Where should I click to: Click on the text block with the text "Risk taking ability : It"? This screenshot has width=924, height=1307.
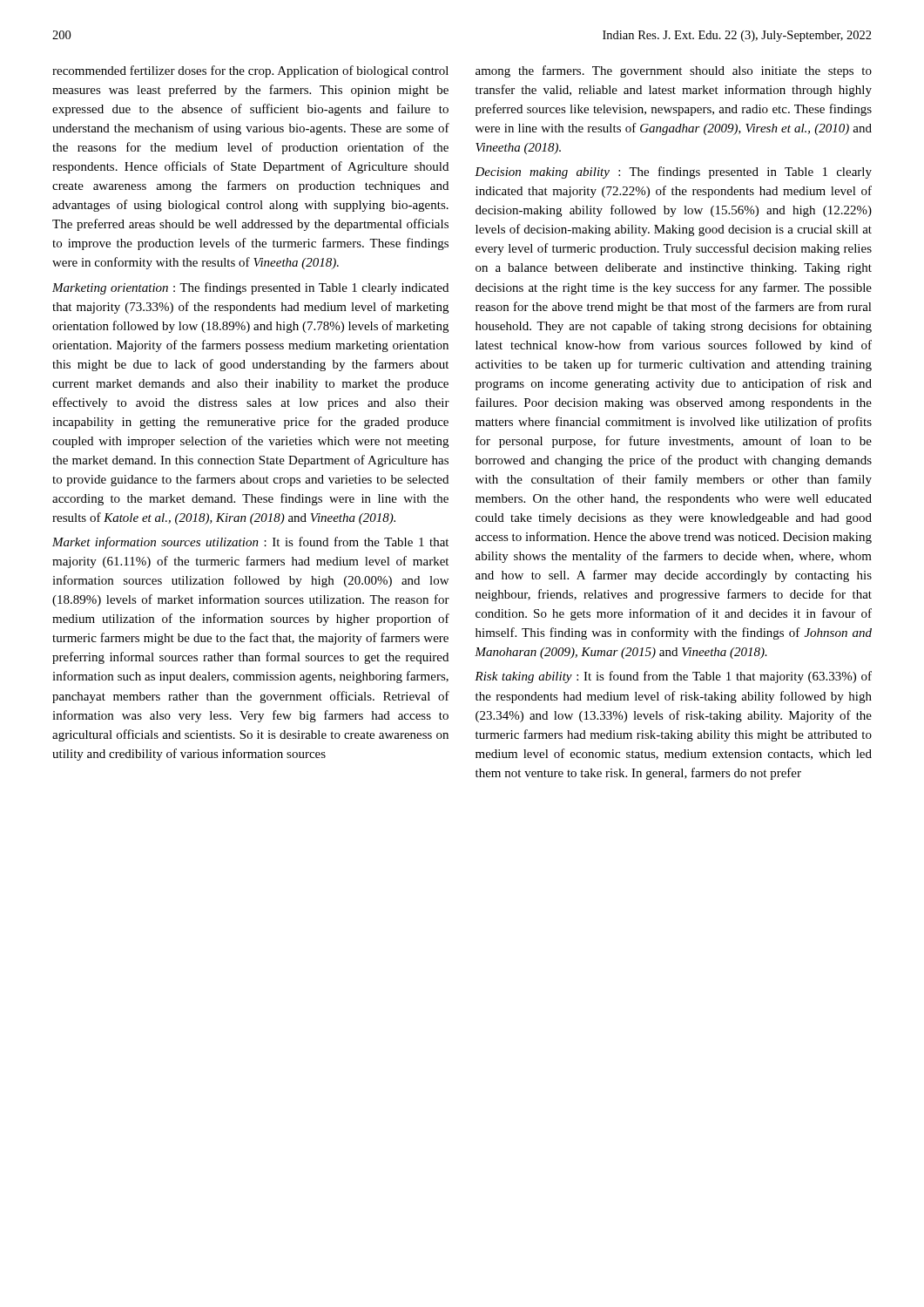coord(673,725)
